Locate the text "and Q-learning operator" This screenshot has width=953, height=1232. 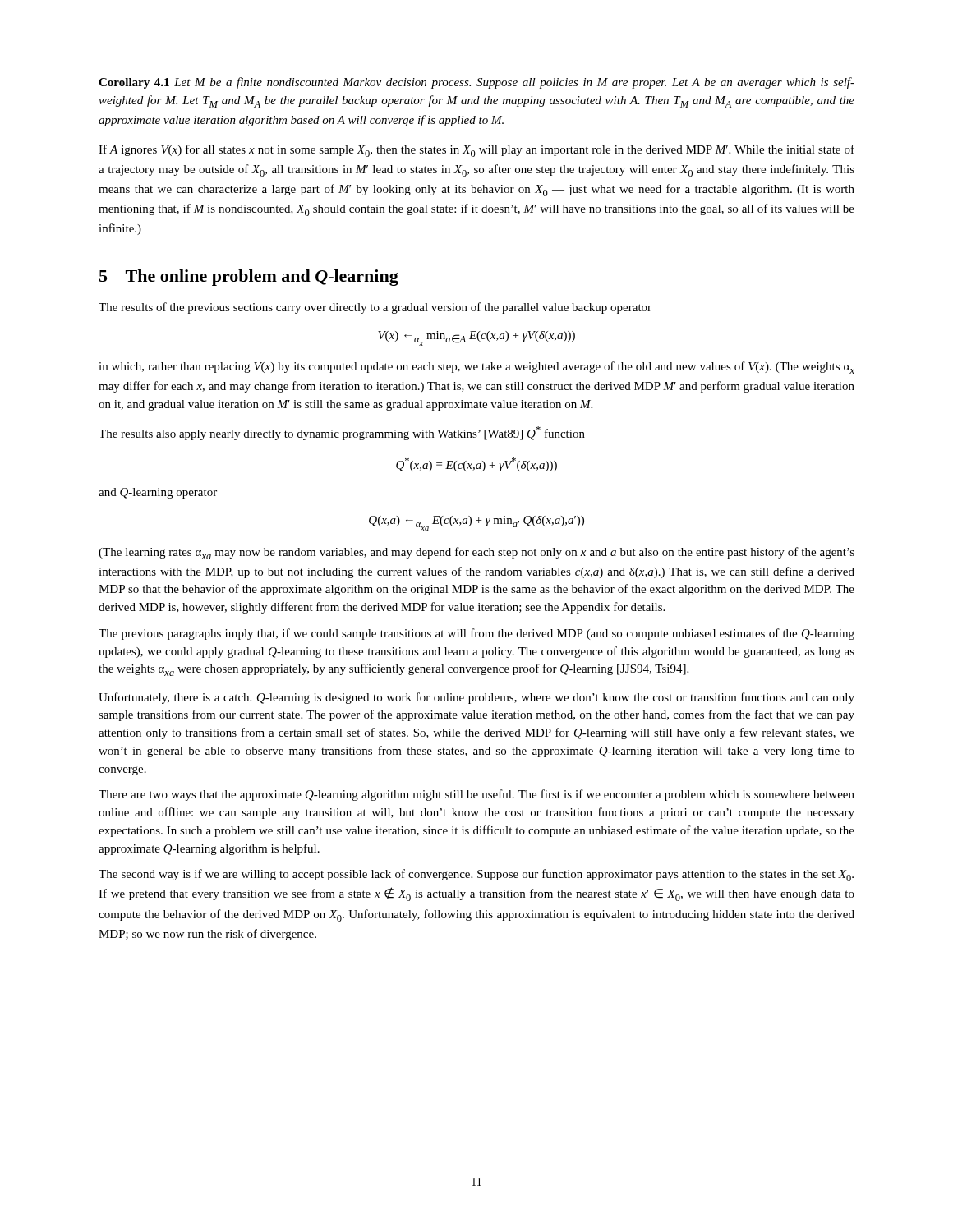pos(158,492)
